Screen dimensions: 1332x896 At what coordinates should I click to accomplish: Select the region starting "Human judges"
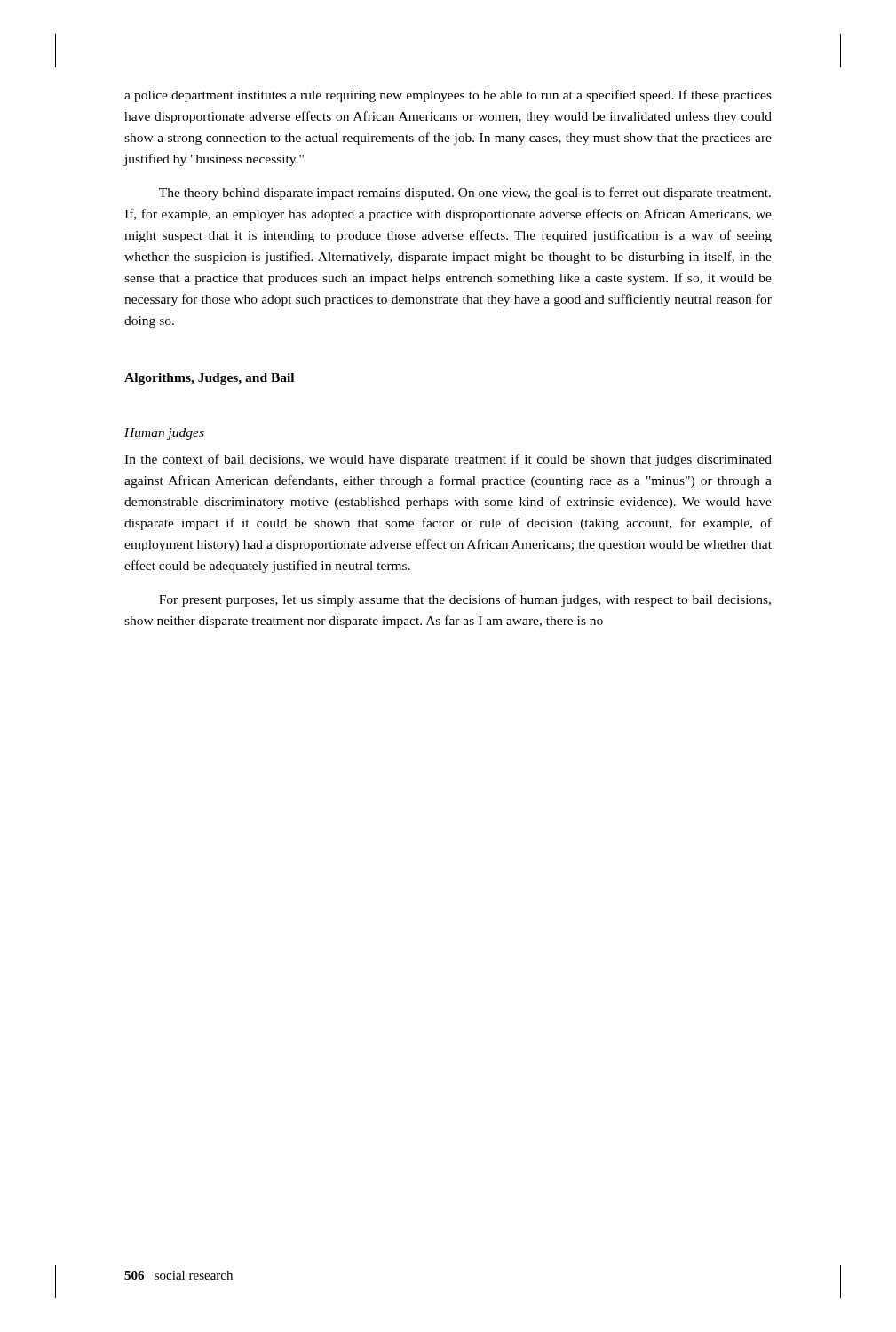click(164, 432)
